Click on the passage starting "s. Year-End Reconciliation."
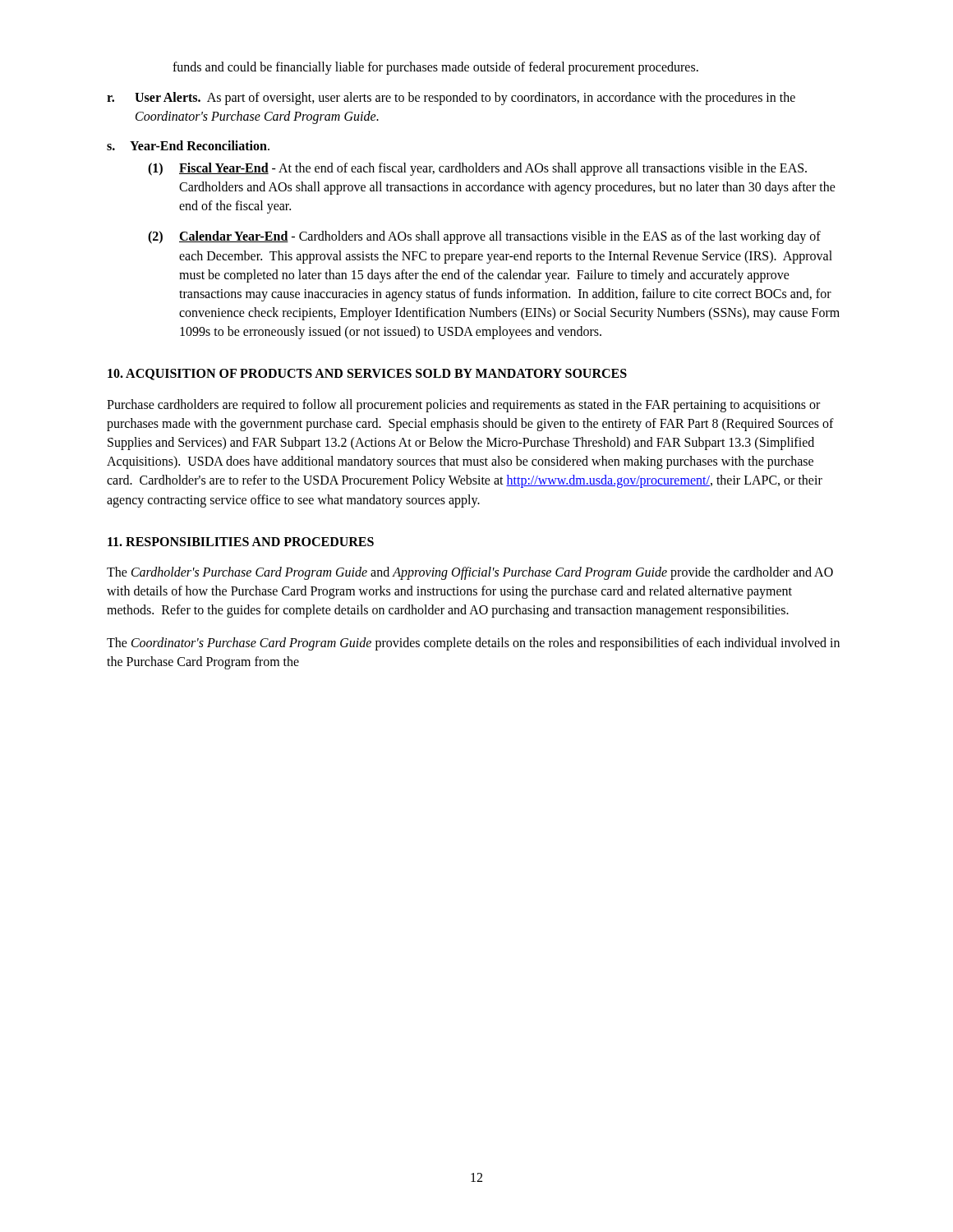 (189, 145)
